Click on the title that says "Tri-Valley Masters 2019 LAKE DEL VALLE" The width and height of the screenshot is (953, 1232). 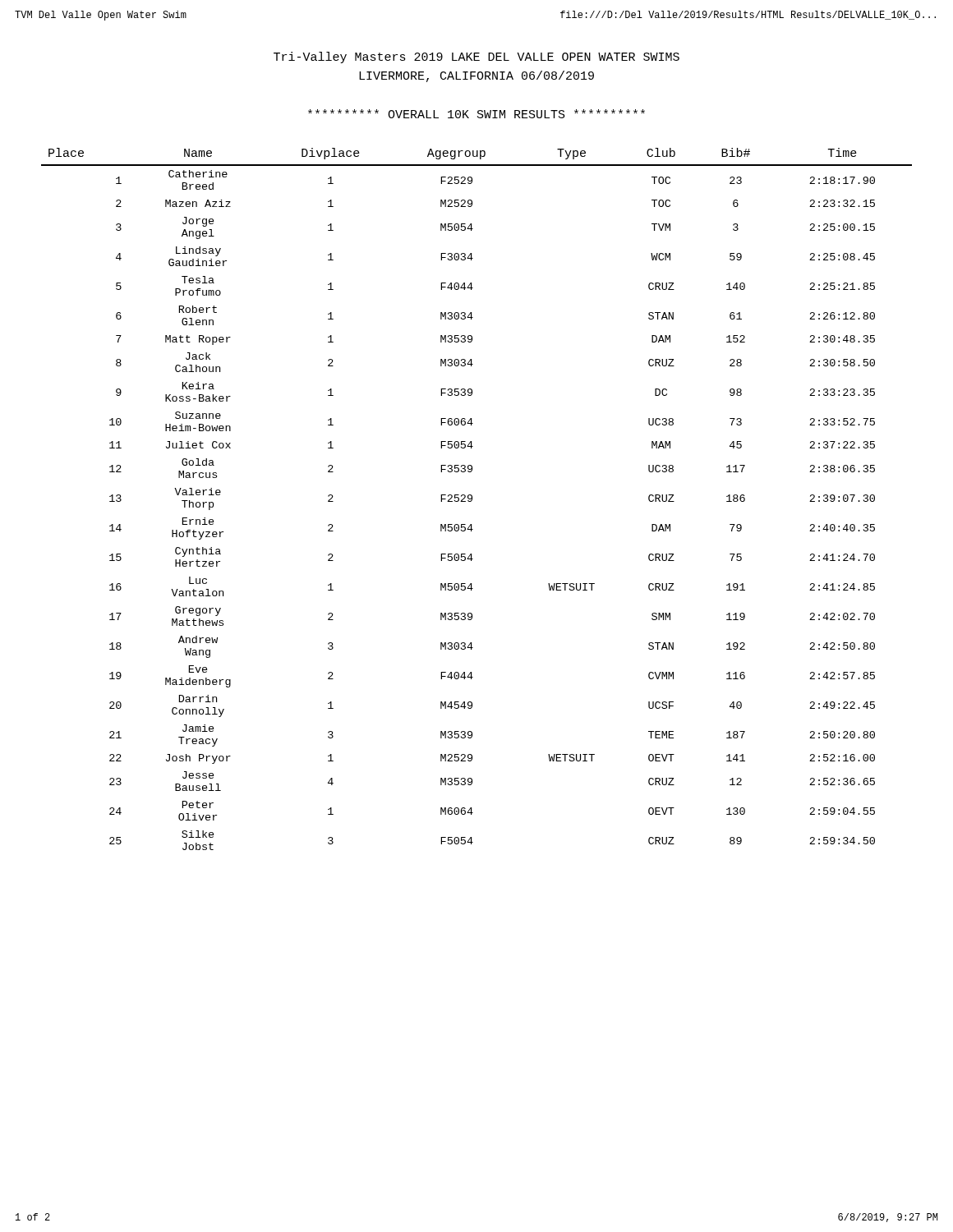pos(476,67)
